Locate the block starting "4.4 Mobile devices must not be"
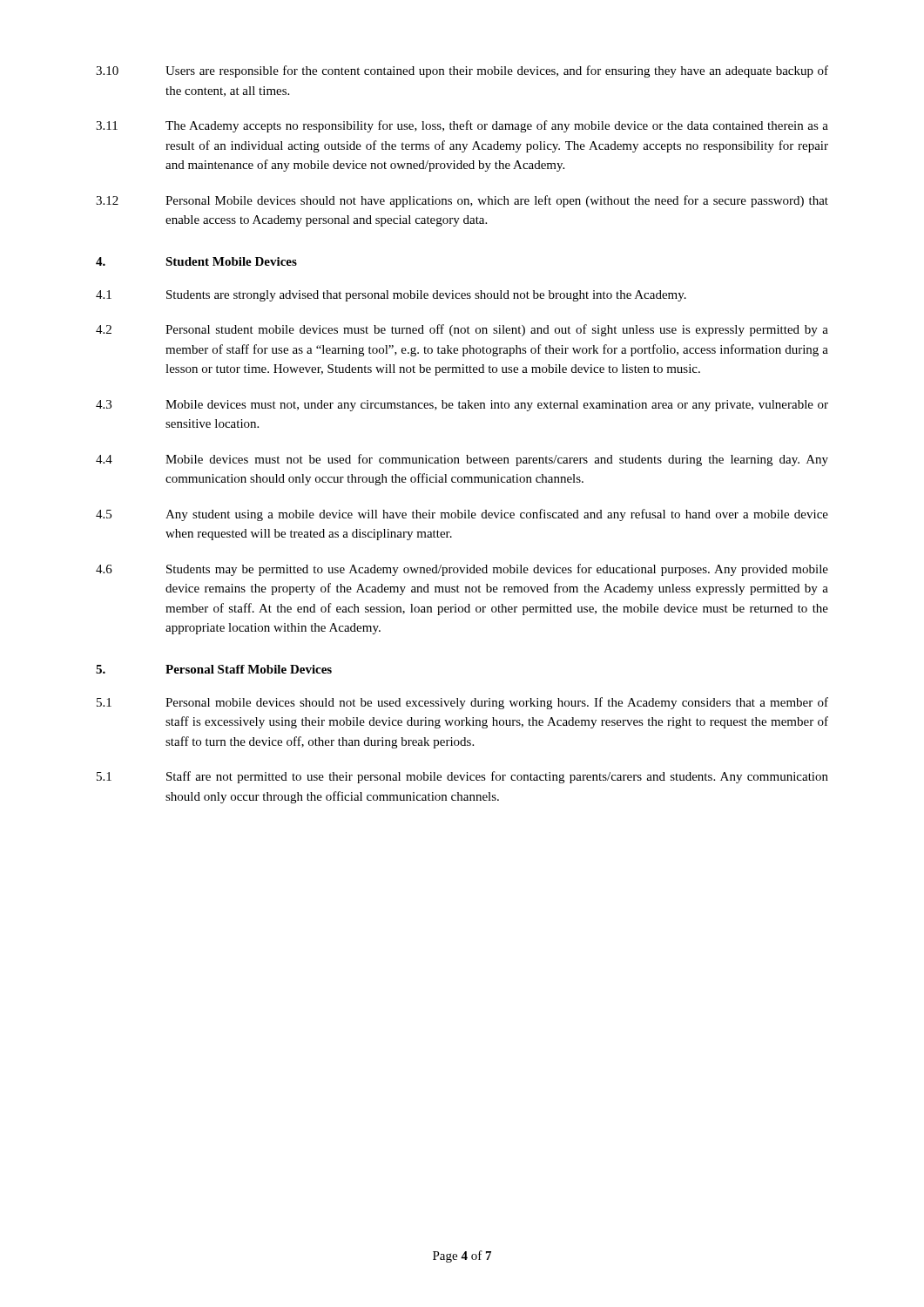The image size is (924, 1307). (462, 469)
